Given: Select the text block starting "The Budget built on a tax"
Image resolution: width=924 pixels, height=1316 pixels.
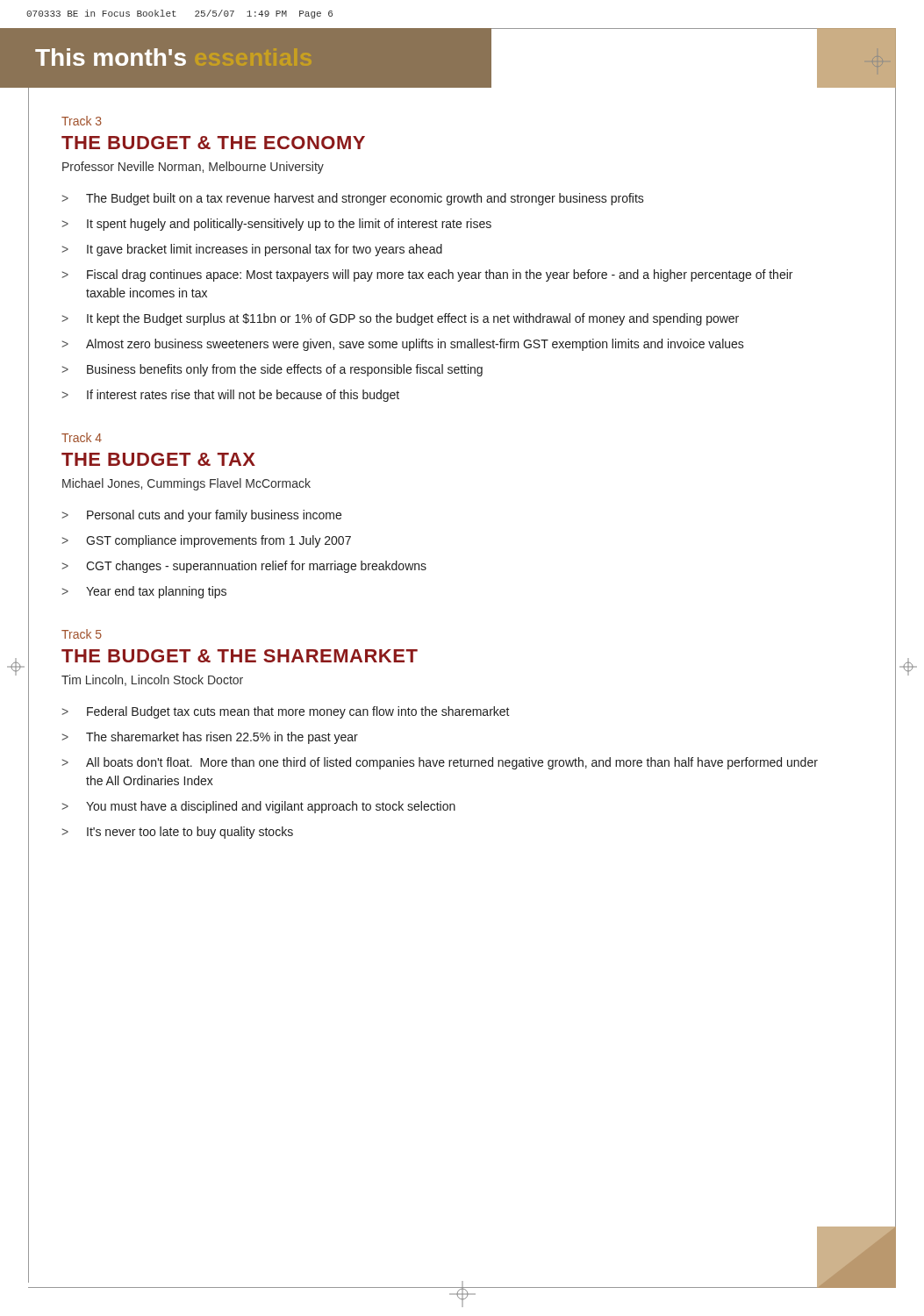Looking at the screenshot, I should (x=448, y=199).
